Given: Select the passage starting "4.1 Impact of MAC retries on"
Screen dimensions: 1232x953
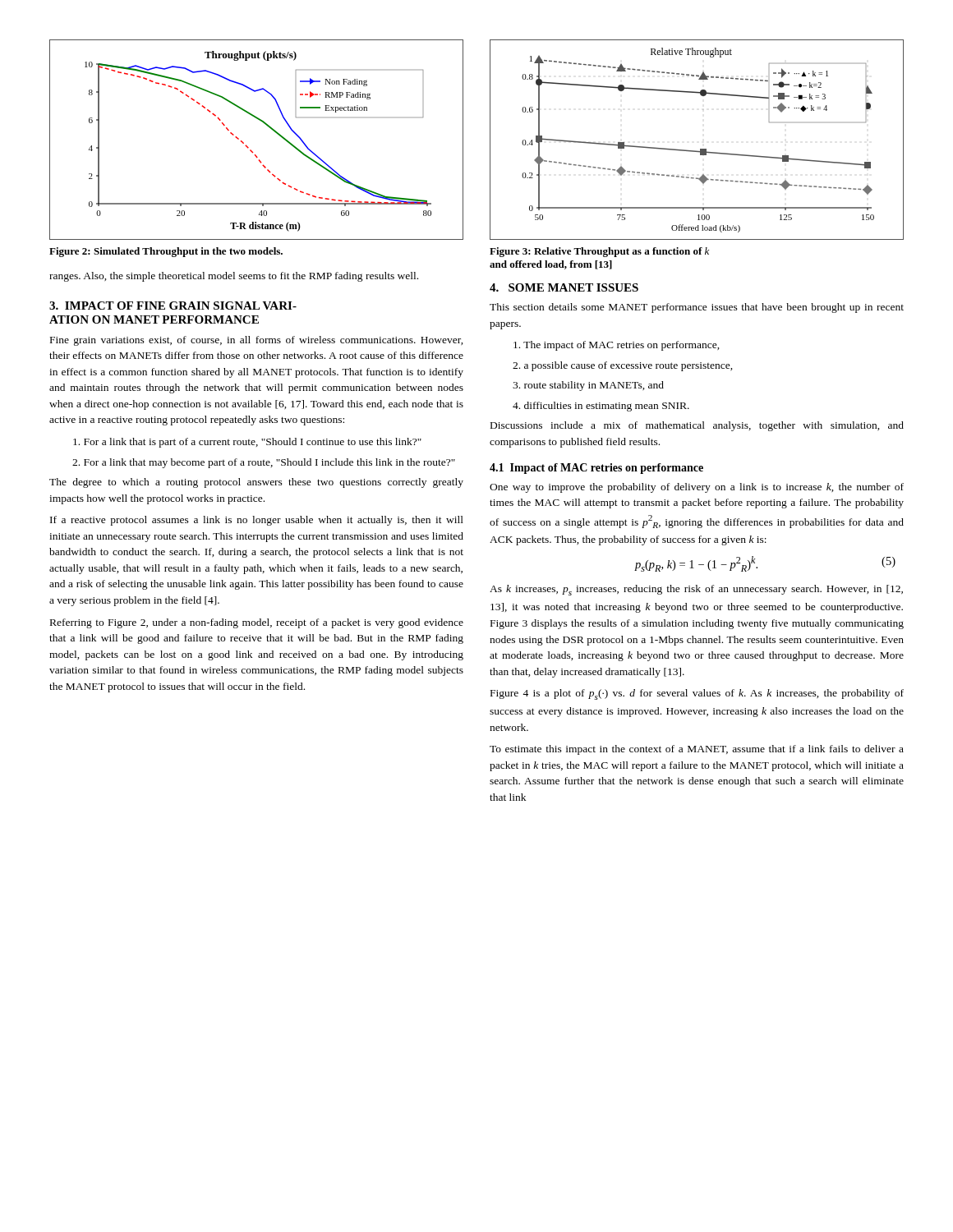Looking at the screenshot, I should pos(597,467).
